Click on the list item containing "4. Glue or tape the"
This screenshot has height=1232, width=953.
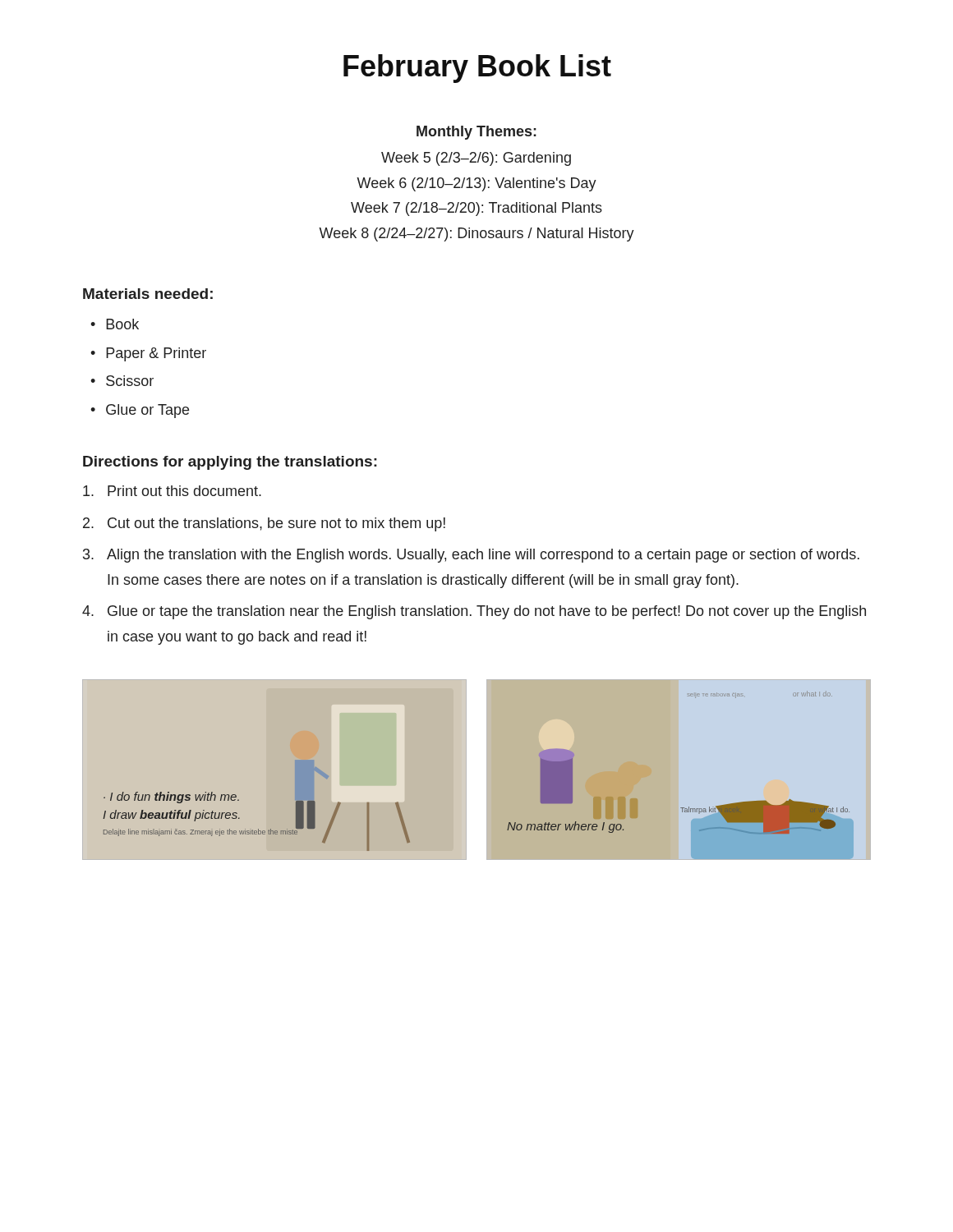click(476, 624)
